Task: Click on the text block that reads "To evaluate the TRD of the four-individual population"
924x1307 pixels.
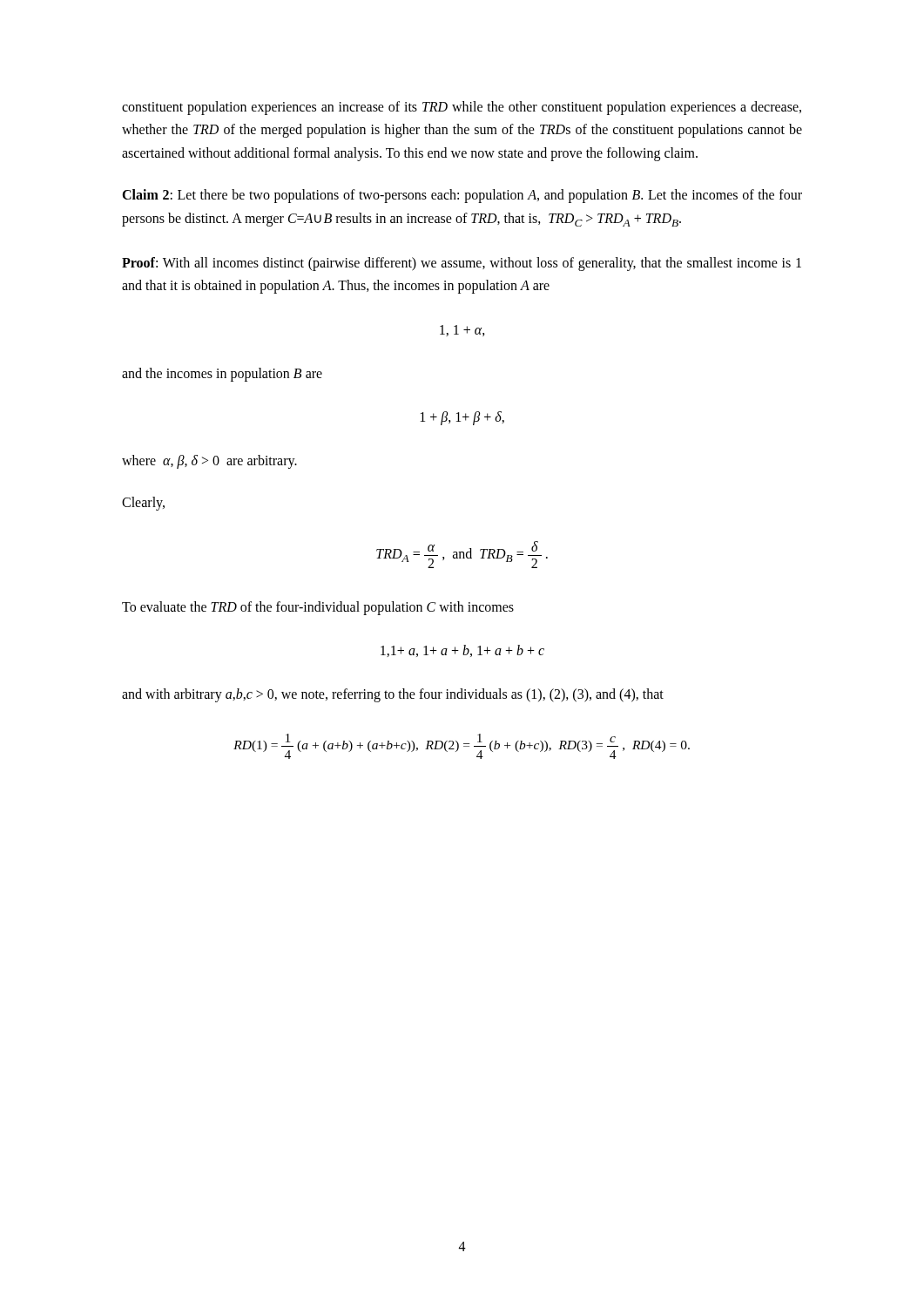Action: tap(318, 607)
